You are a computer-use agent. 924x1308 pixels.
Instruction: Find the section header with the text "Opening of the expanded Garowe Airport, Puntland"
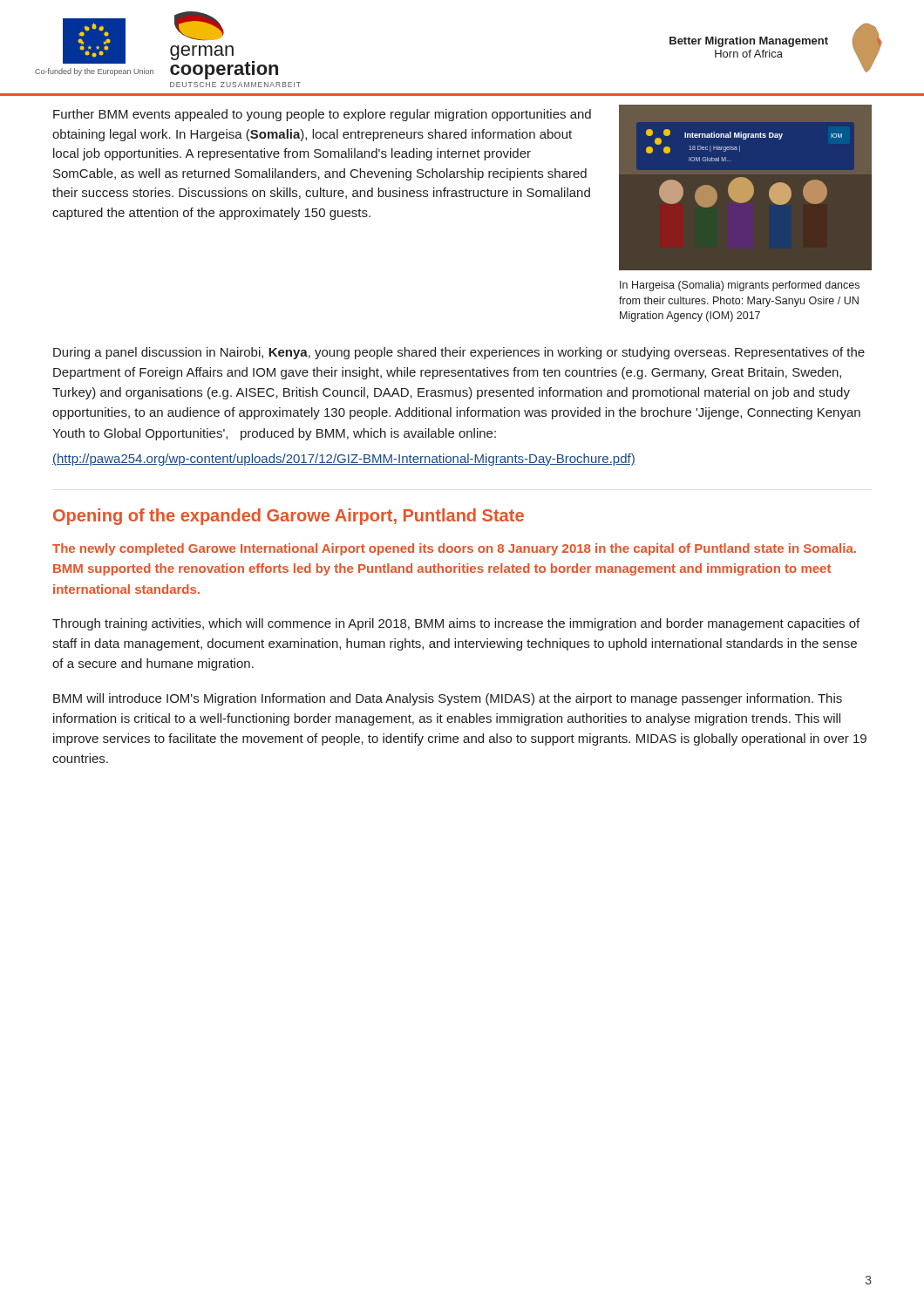(x=288, y=515)
